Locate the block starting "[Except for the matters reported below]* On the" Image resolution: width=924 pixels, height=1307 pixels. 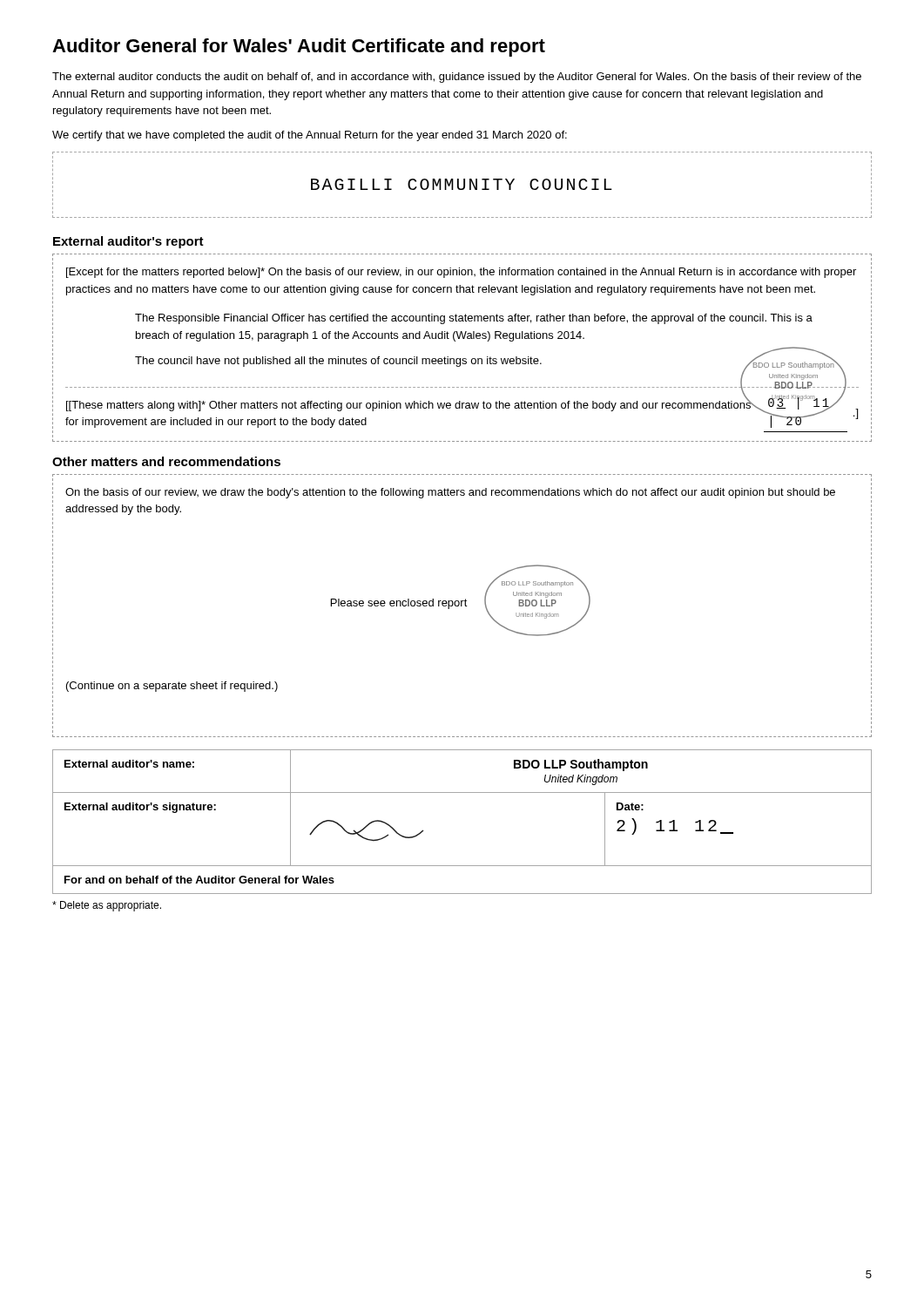coord(462,348)
